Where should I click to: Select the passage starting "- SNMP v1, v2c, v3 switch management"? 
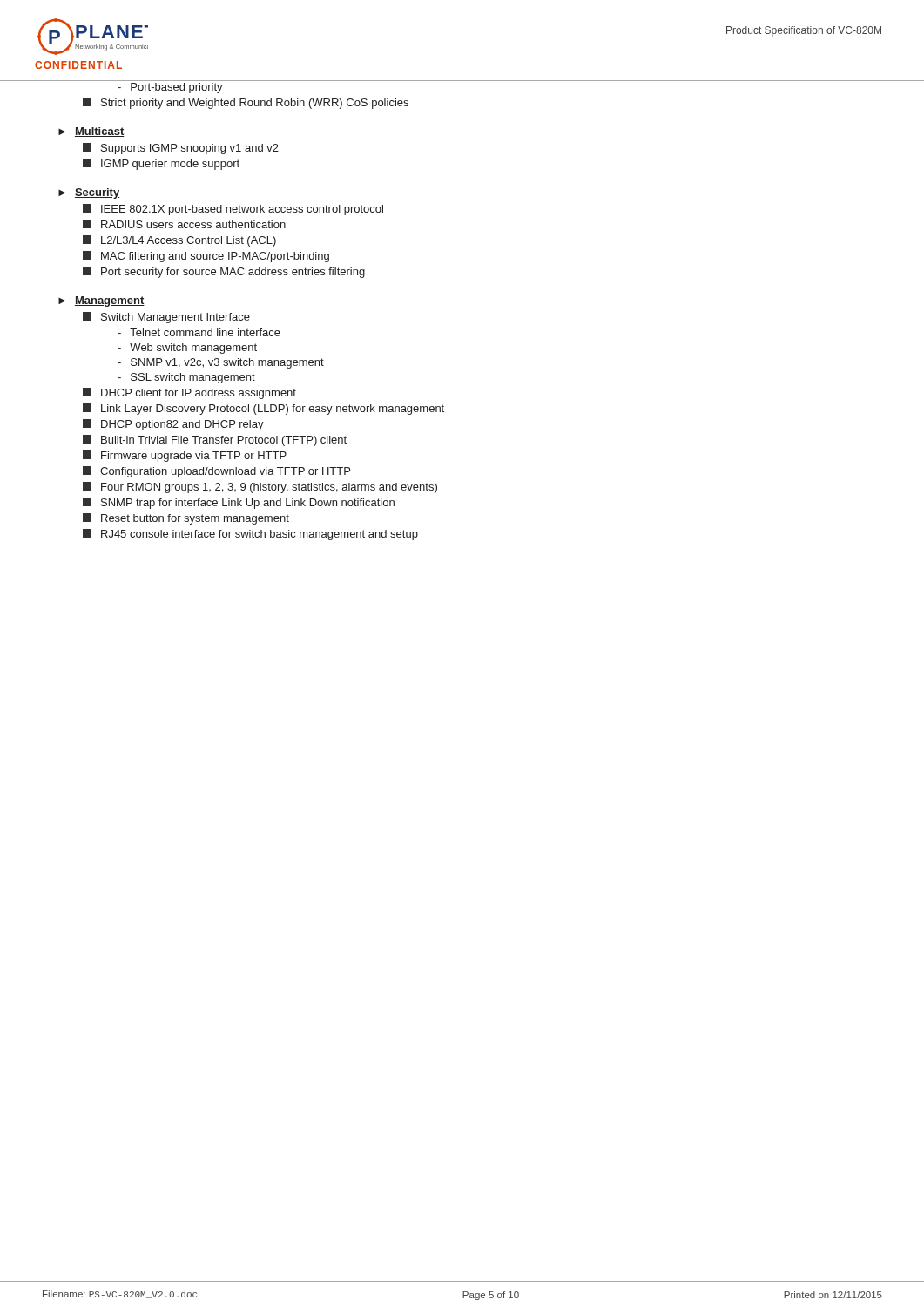point(221,362)
